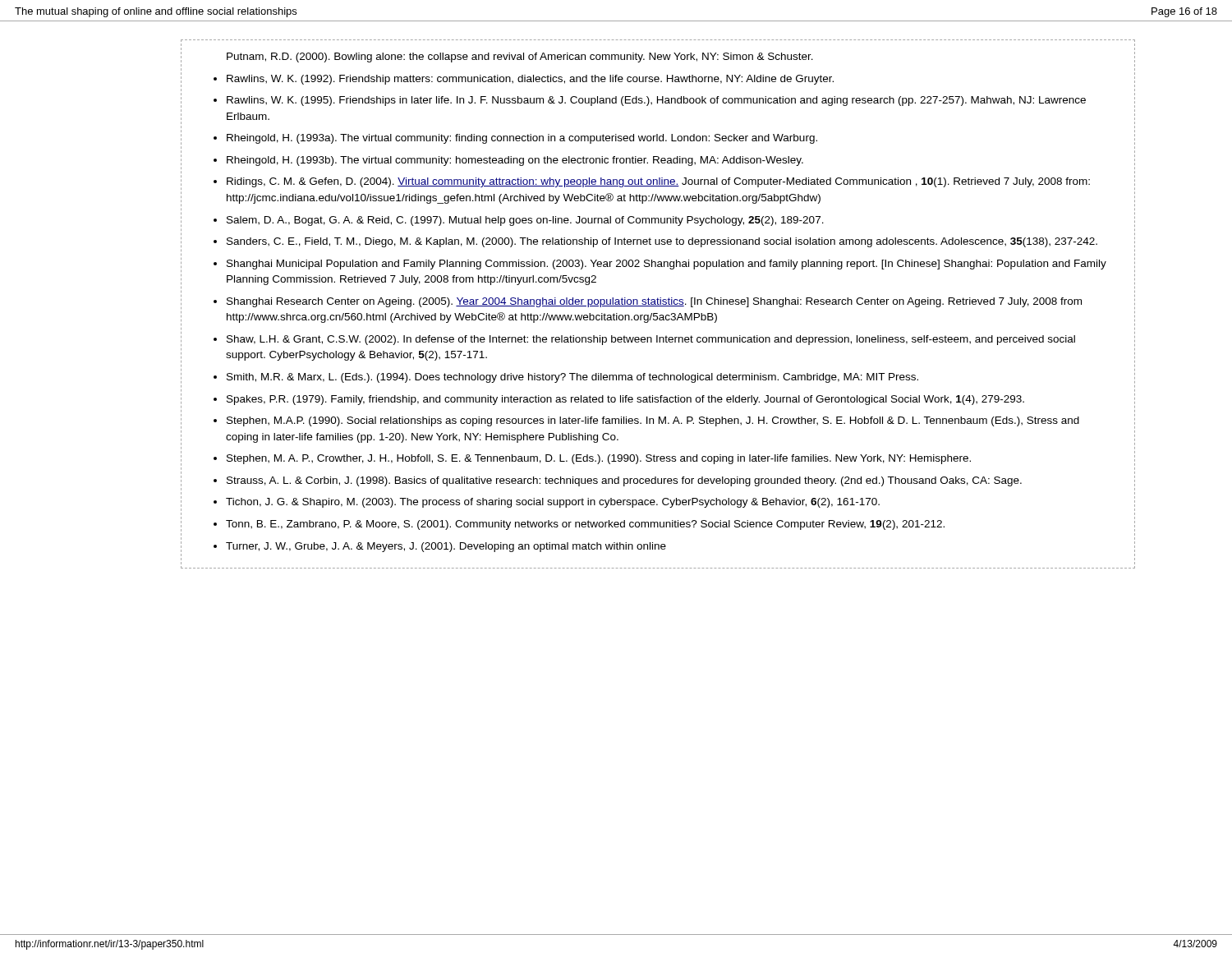Image resolution: width=1232 pixels, height=953 pixels.
Task: Point to the block beginning "Turner, J. W., Grube, J."
Action: pos(446,545)
